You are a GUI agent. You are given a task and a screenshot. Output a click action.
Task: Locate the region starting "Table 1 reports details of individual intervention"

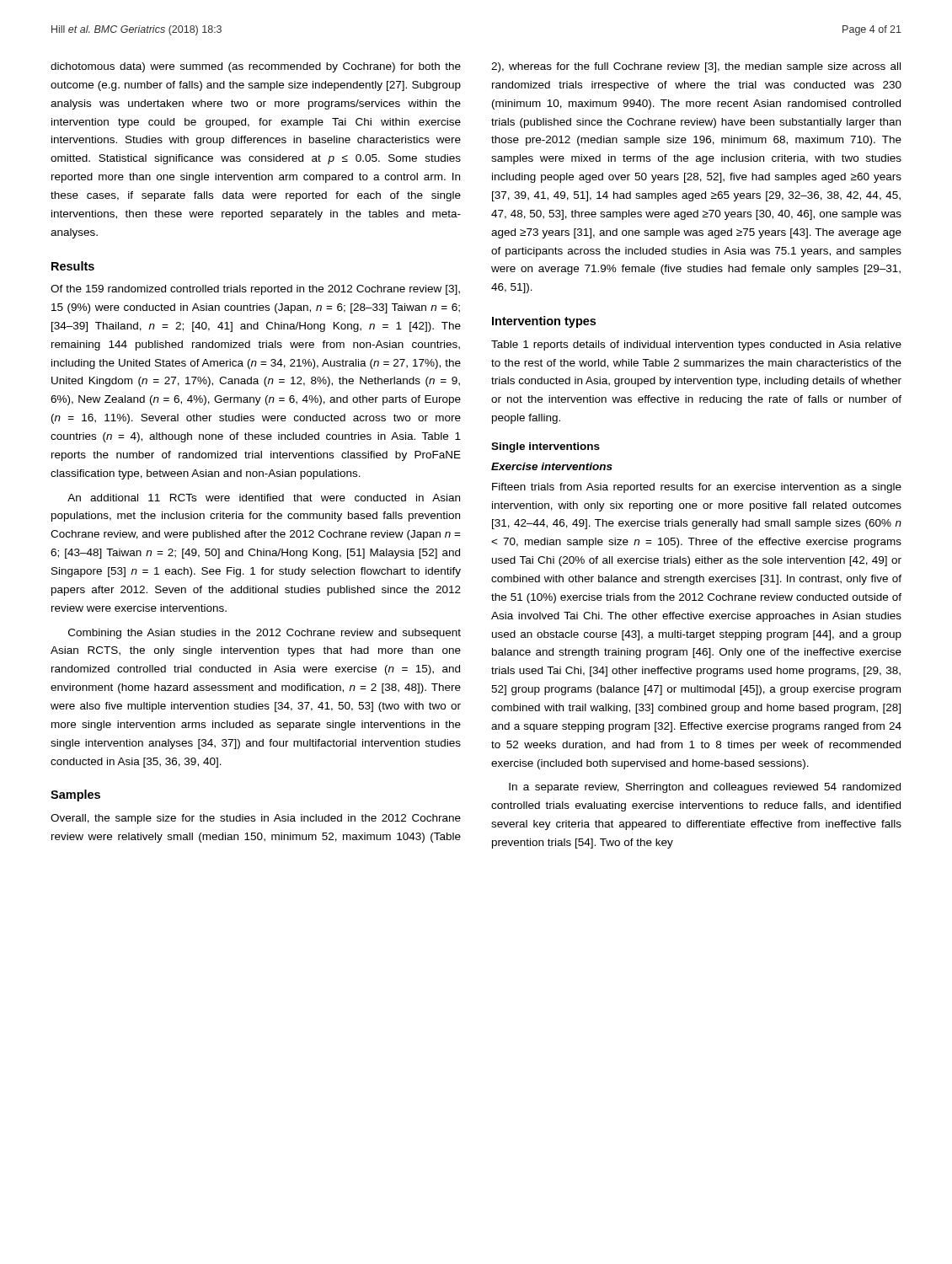tap(696, 381)
